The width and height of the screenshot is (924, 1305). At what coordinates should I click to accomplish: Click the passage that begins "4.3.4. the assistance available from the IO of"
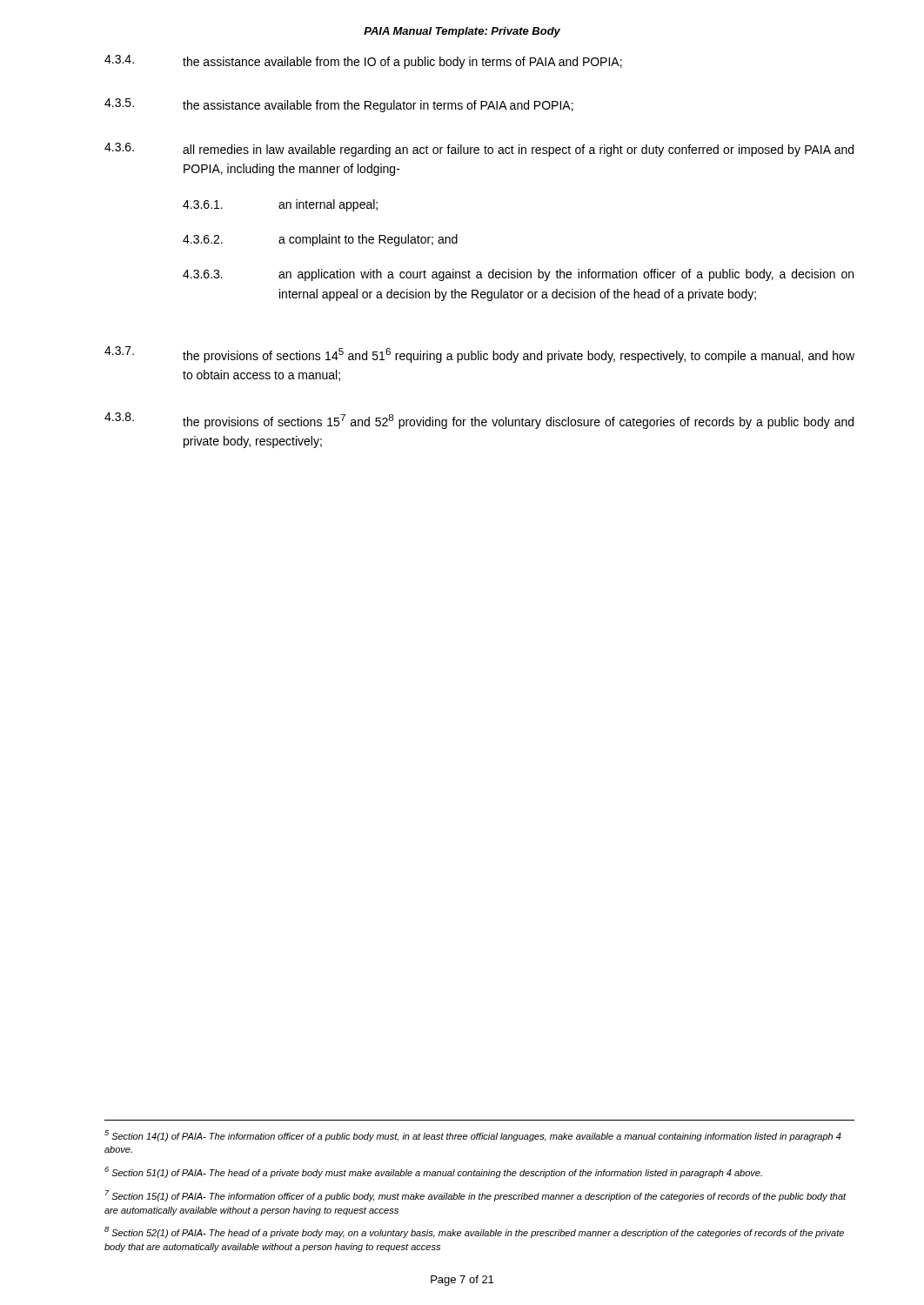point(479,62)
